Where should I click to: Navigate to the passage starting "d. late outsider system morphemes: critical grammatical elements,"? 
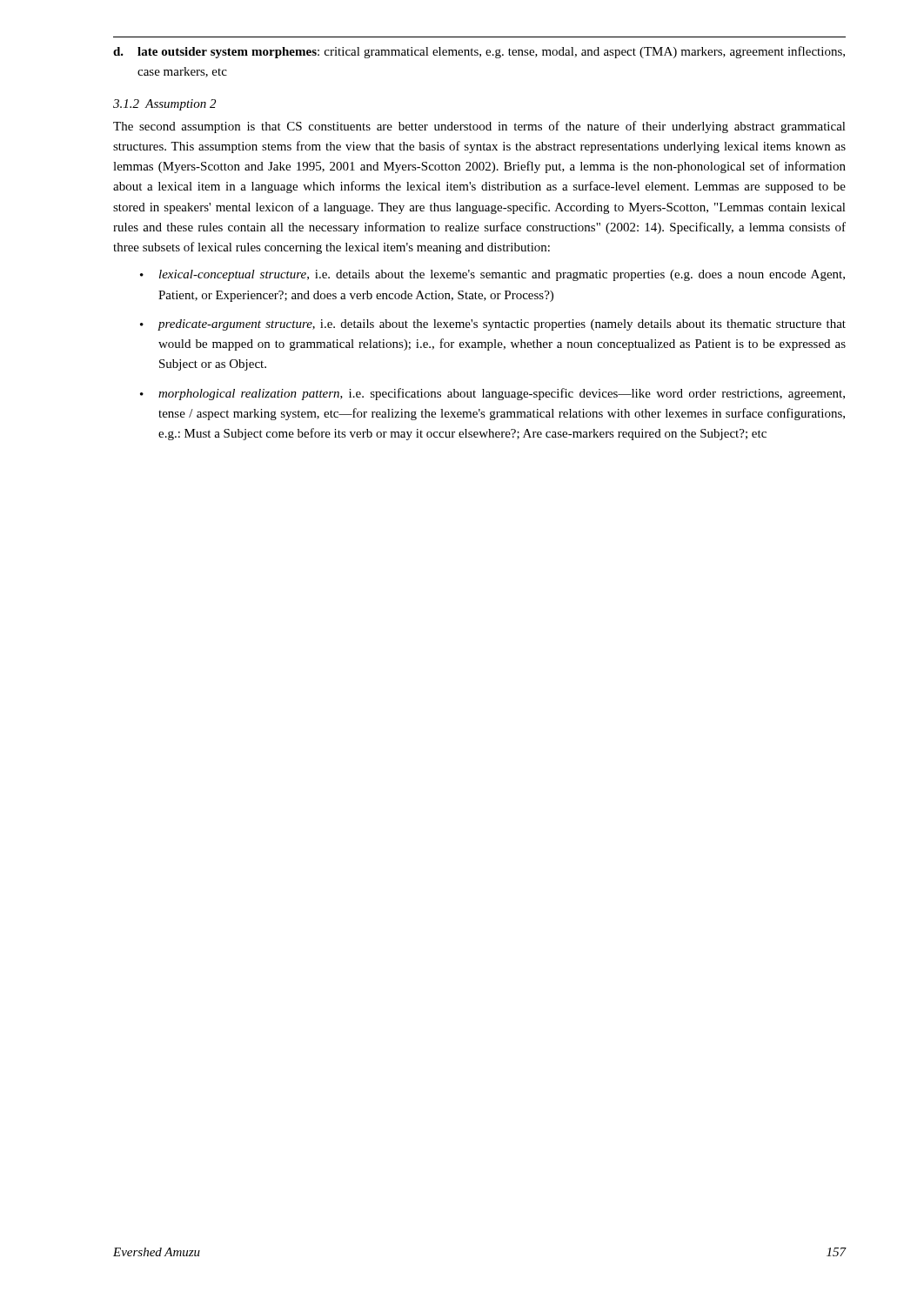coord(479,62)
